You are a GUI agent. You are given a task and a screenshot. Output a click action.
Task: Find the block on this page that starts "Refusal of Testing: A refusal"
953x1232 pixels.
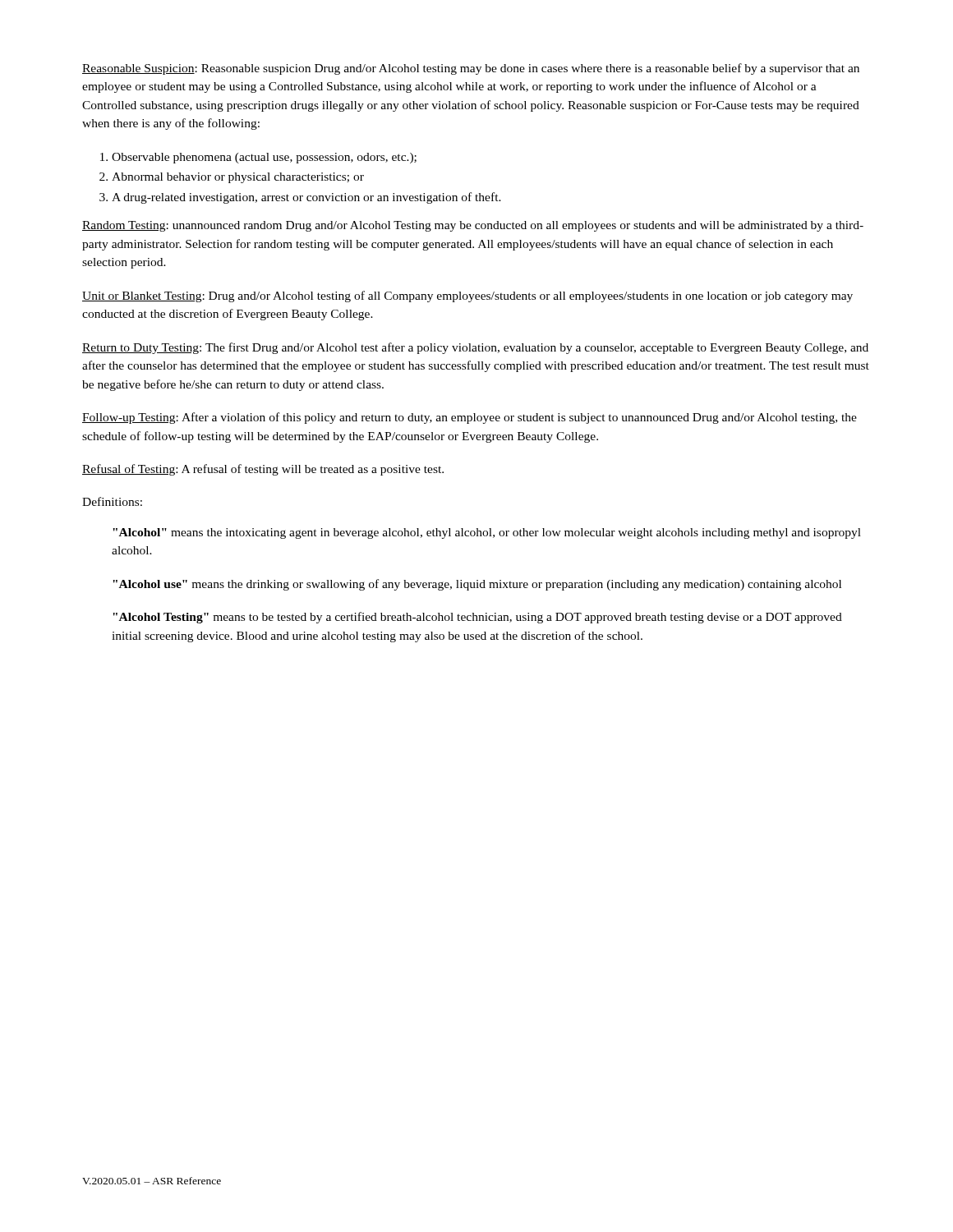[x=263, y=469]
